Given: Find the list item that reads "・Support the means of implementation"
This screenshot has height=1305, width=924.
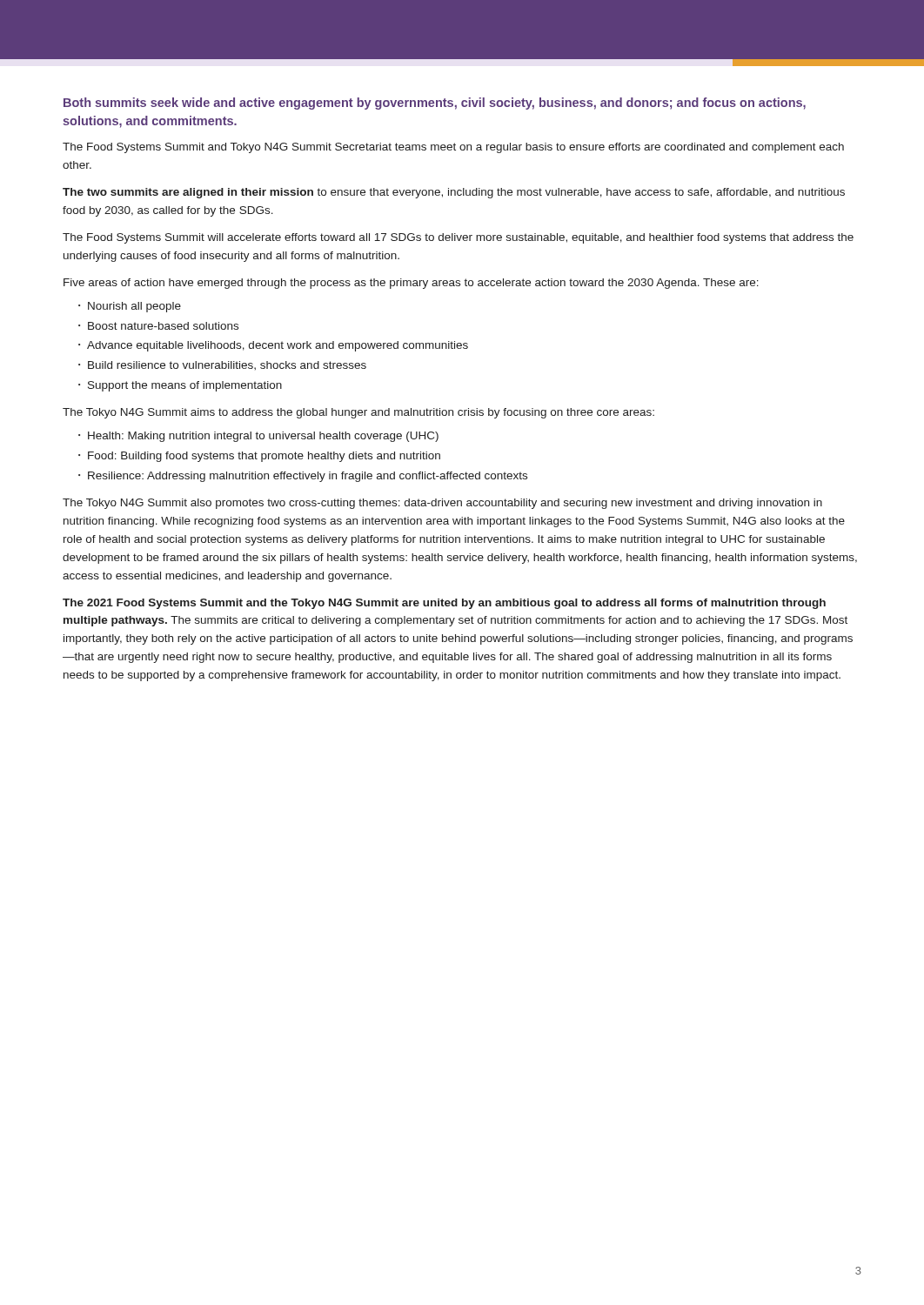Looking at the screenshot, I should point(178,386).
